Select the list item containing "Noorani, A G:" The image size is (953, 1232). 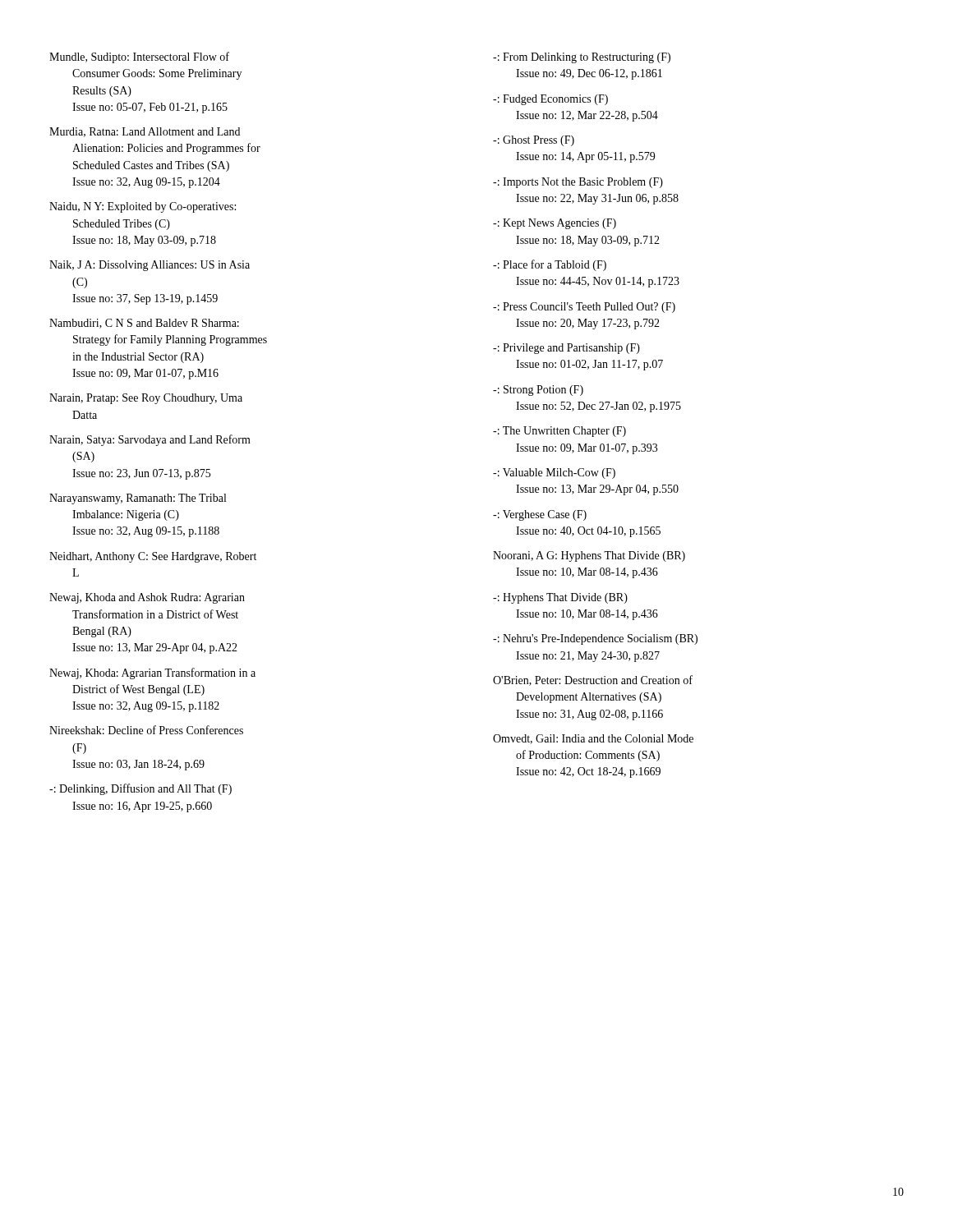click(589, 556)
